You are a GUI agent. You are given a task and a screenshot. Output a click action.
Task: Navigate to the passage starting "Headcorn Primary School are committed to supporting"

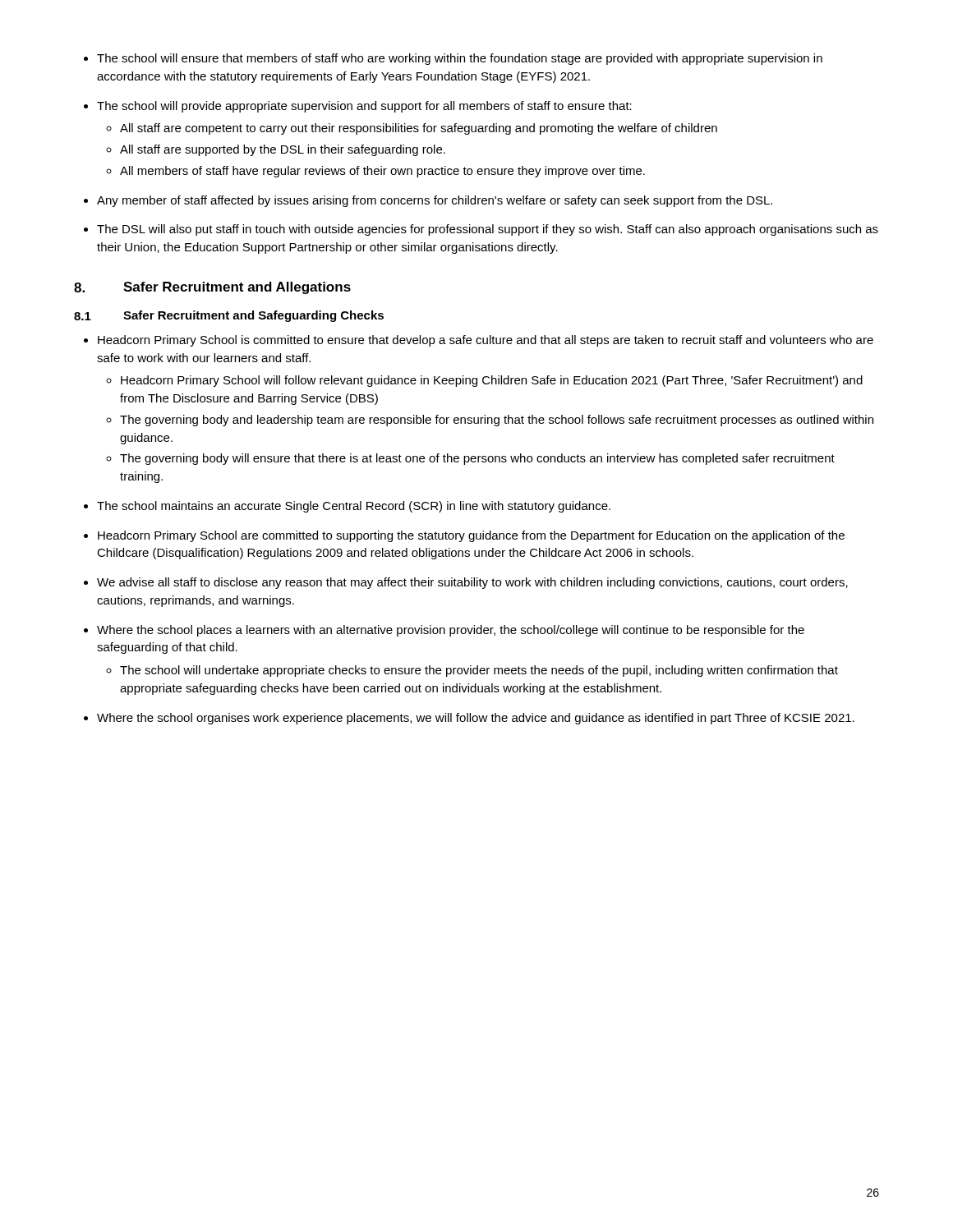(471, 544)
